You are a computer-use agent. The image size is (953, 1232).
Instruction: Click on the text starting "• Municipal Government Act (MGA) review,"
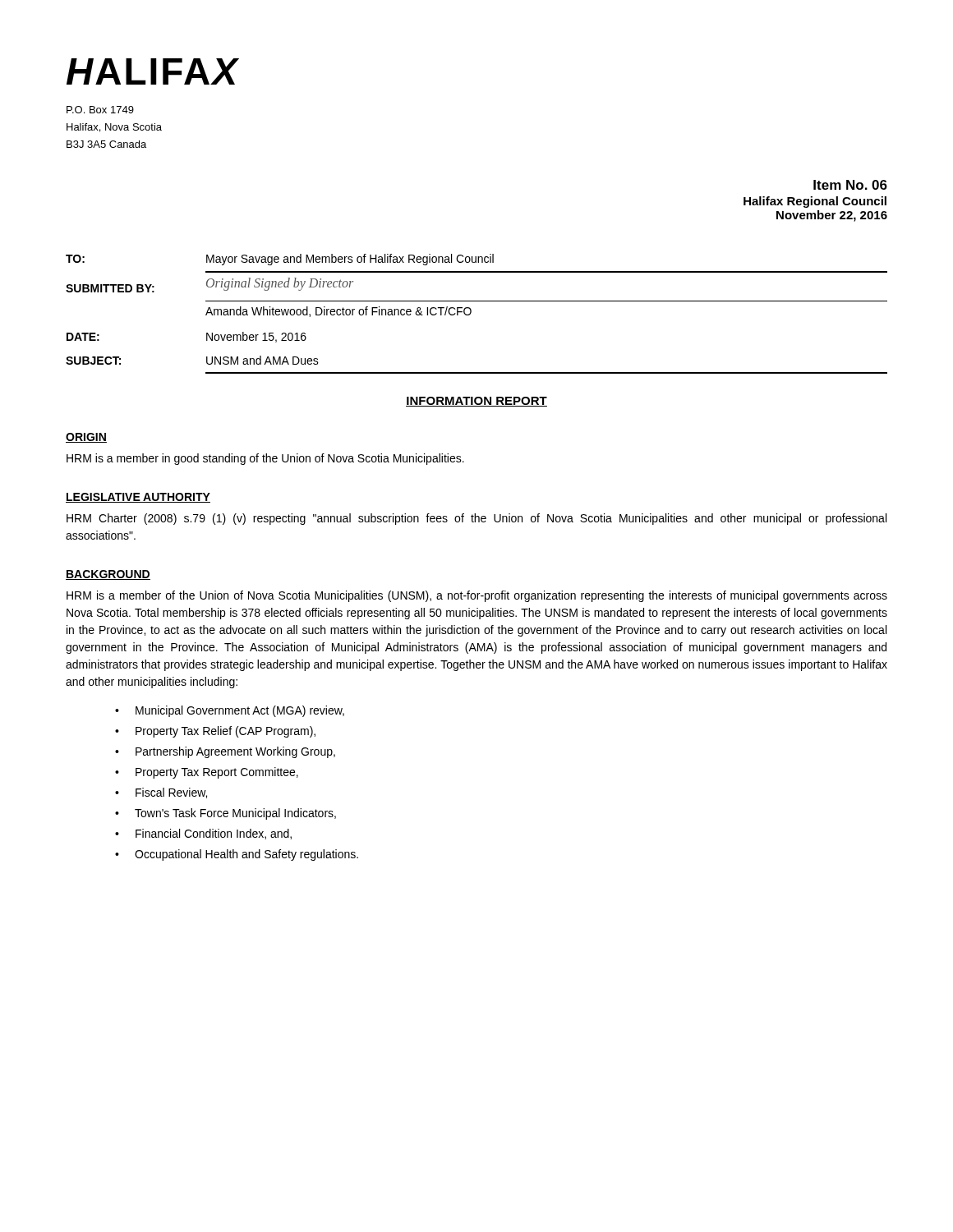tap(230, 711)
